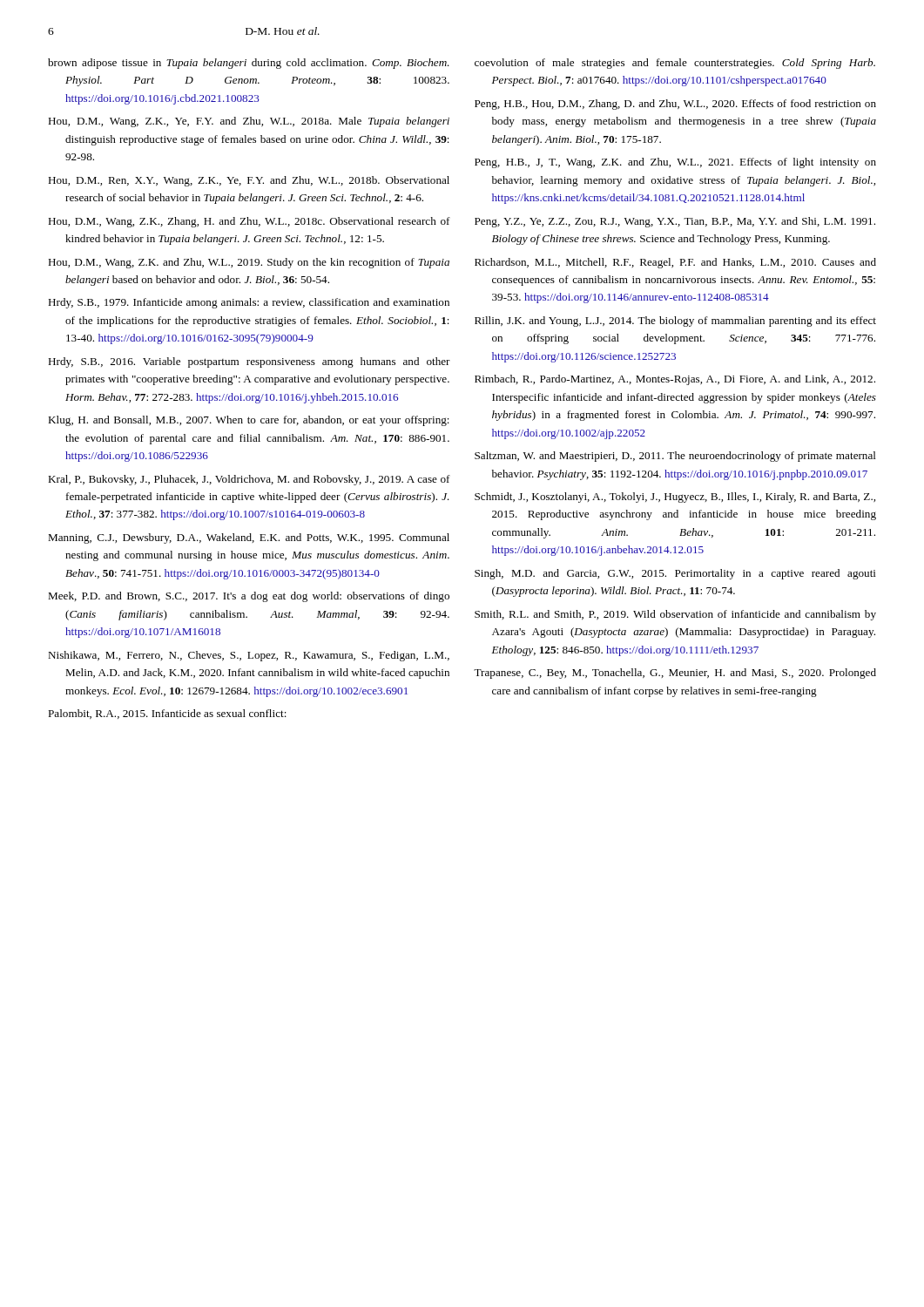This screenshot has width=924, height=1307.
Task: Click on the text block starting "Hou, D.M., Ren,"
Action: point(249,189)
